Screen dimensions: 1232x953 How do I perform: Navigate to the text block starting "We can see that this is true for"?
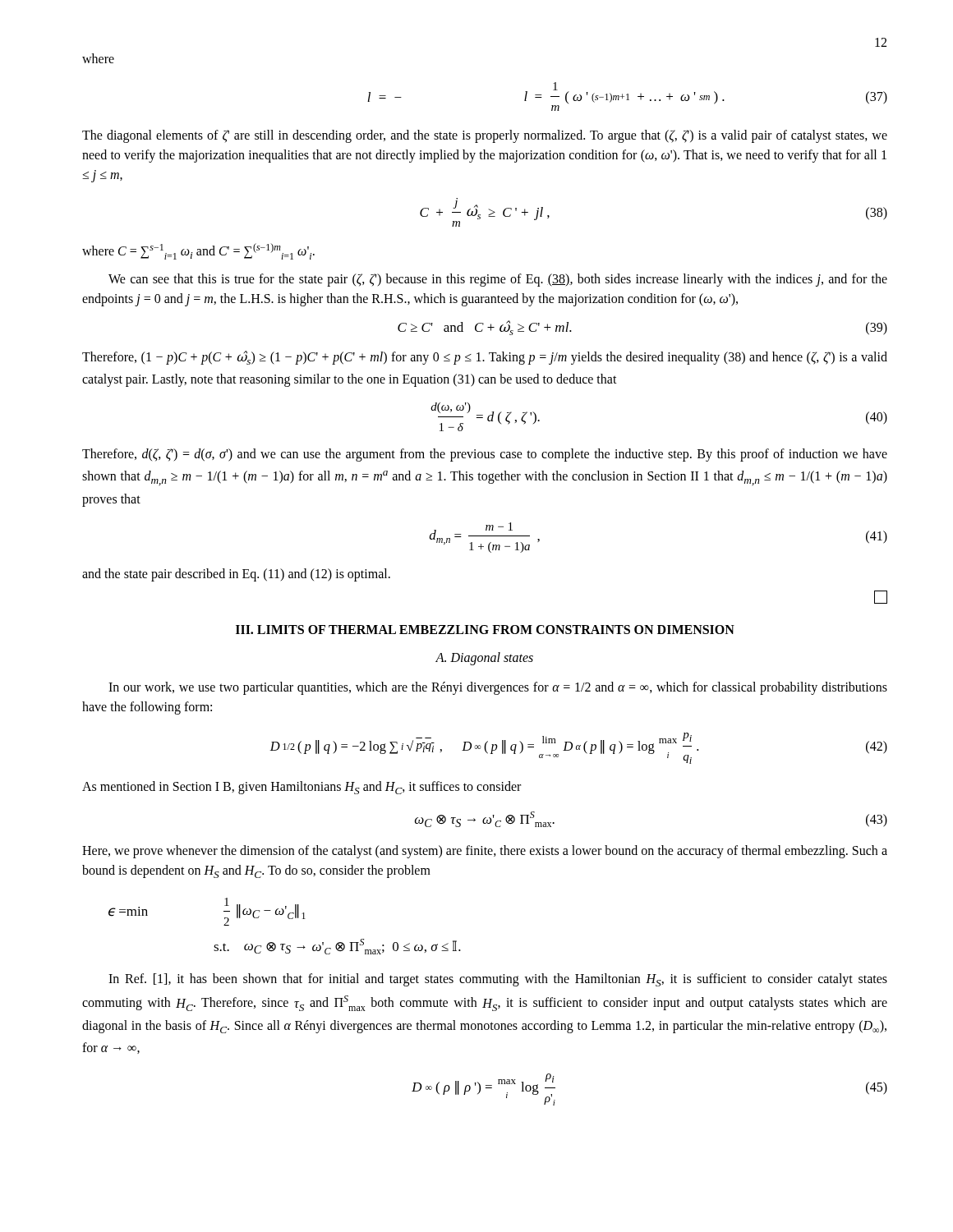click(485, 288)
